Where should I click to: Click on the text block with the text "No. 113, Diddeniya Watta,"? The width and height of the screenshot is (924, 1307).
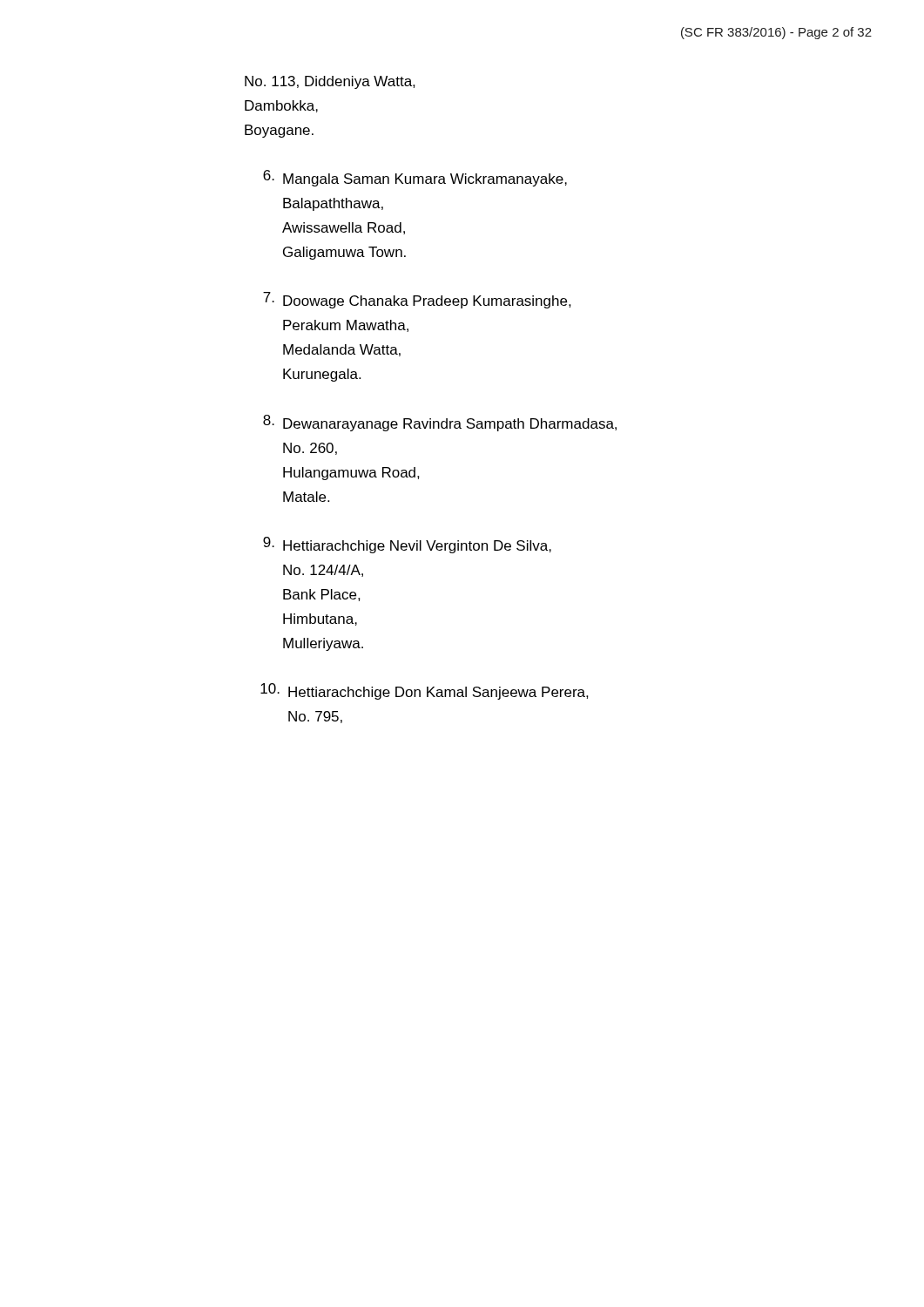330,82
